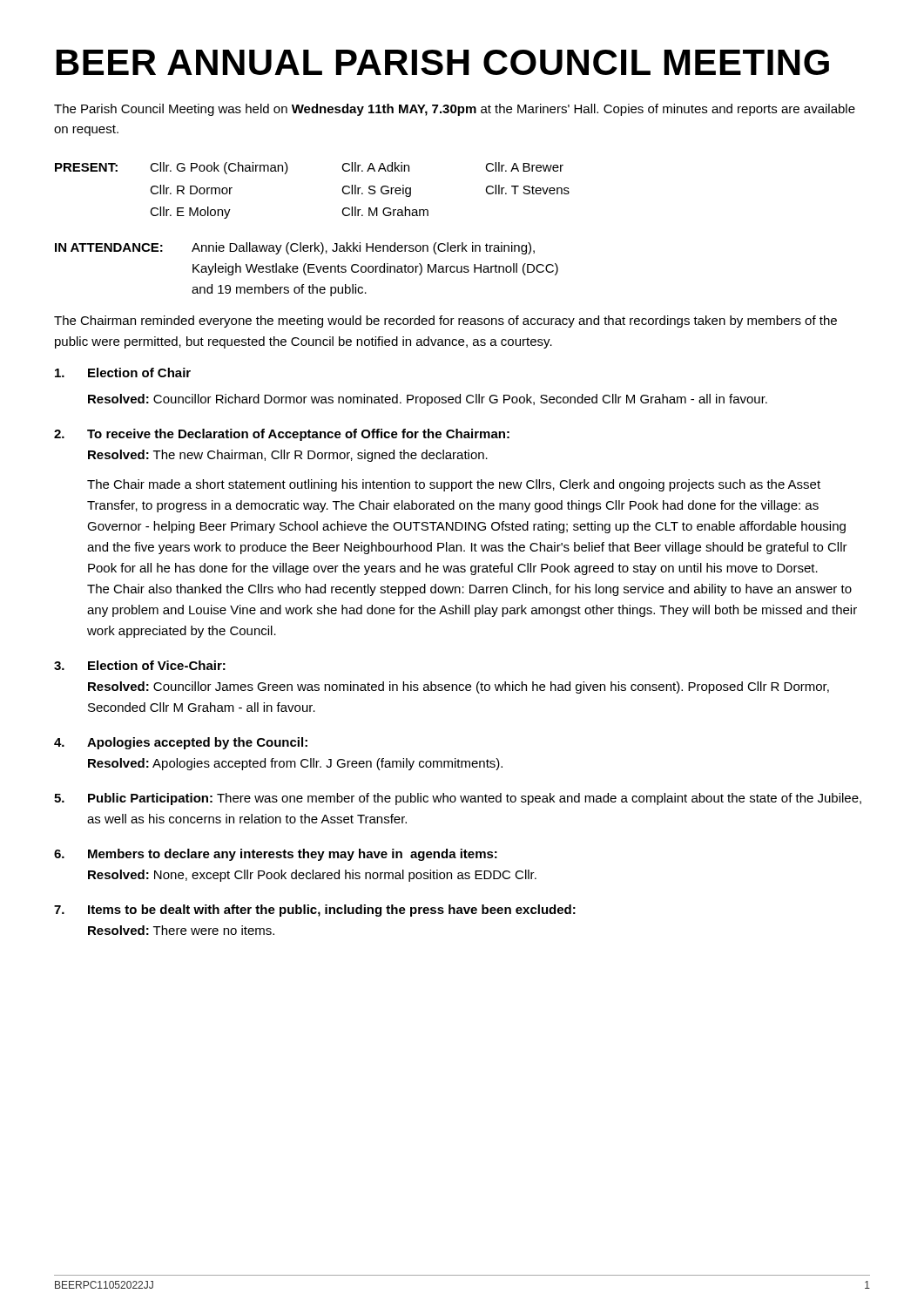This screenshot has height=1307, width=924.
Task: Select the text block starting "BEER ANNUAL PARISH COUNCIL MEETING"
Action: [x=443, y=62]
